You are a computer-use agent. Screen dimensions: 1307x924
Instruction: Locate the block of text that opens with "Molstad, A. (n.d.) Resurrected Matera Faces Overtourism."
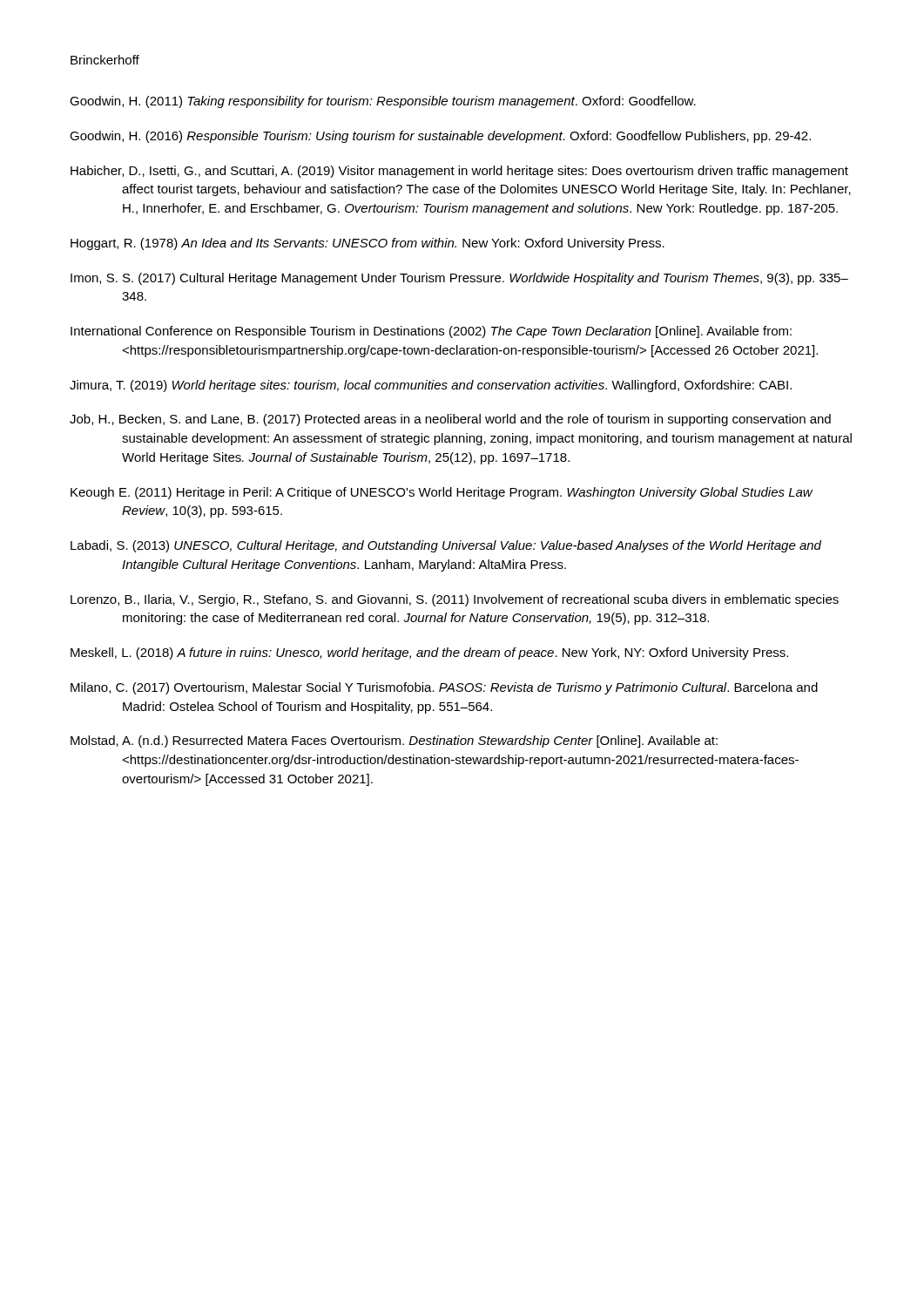point(434,759)
